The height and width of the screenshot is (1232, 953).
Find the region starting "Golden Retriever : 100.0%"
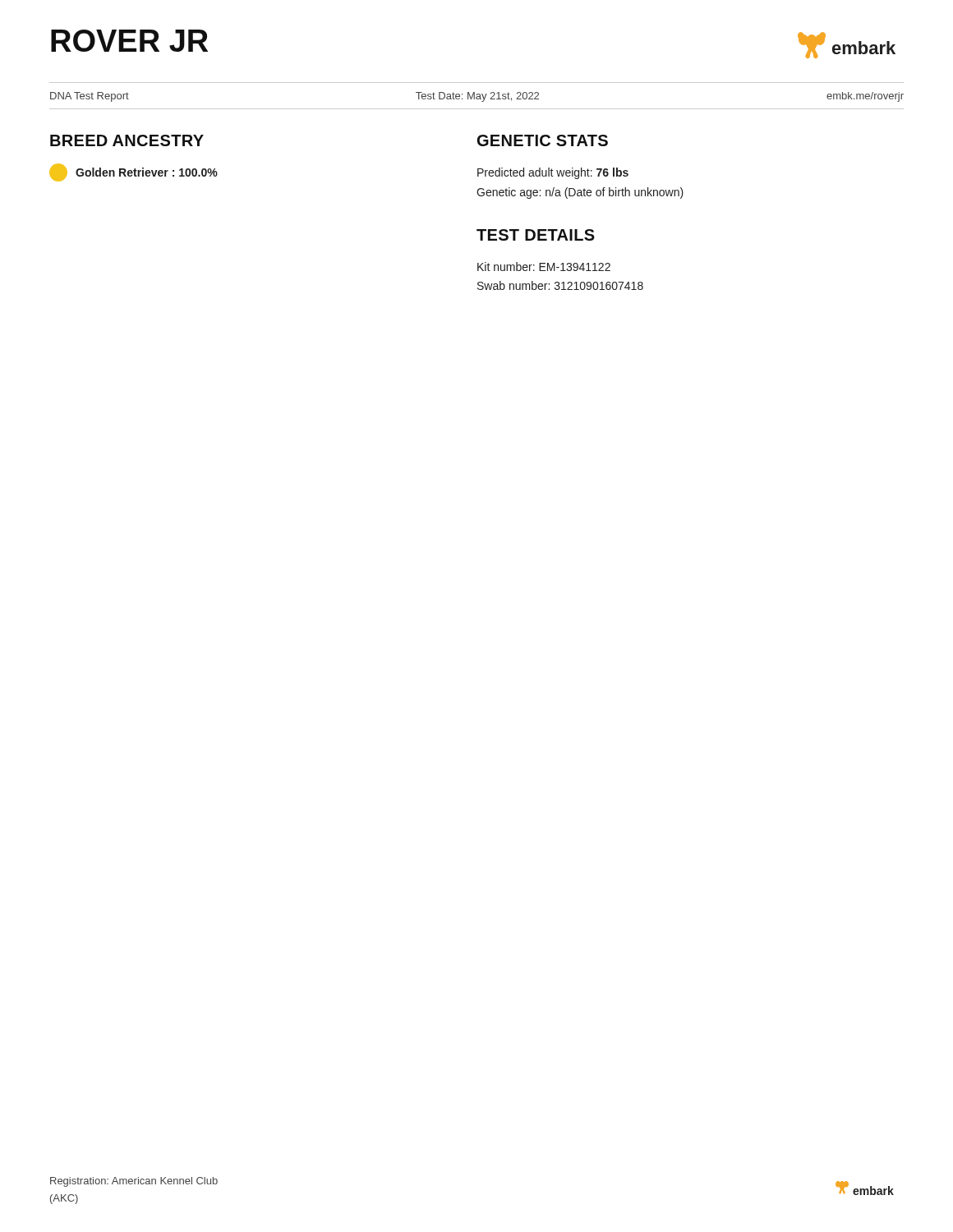click(133, 172)
